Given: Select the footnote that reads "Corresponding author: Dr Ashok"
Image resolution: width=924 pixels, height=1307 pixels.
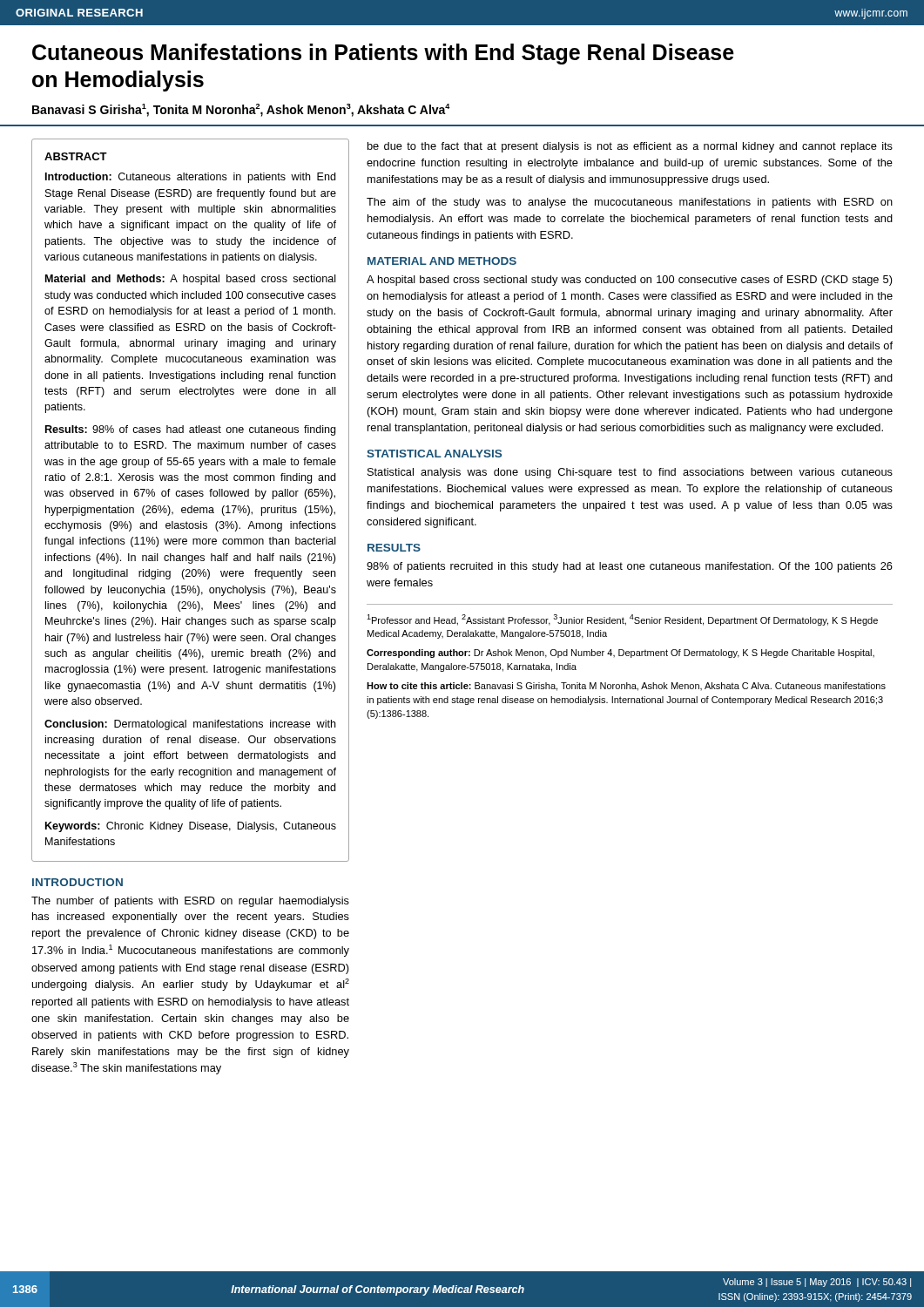Looking at the screenshot, I should 621,660.
